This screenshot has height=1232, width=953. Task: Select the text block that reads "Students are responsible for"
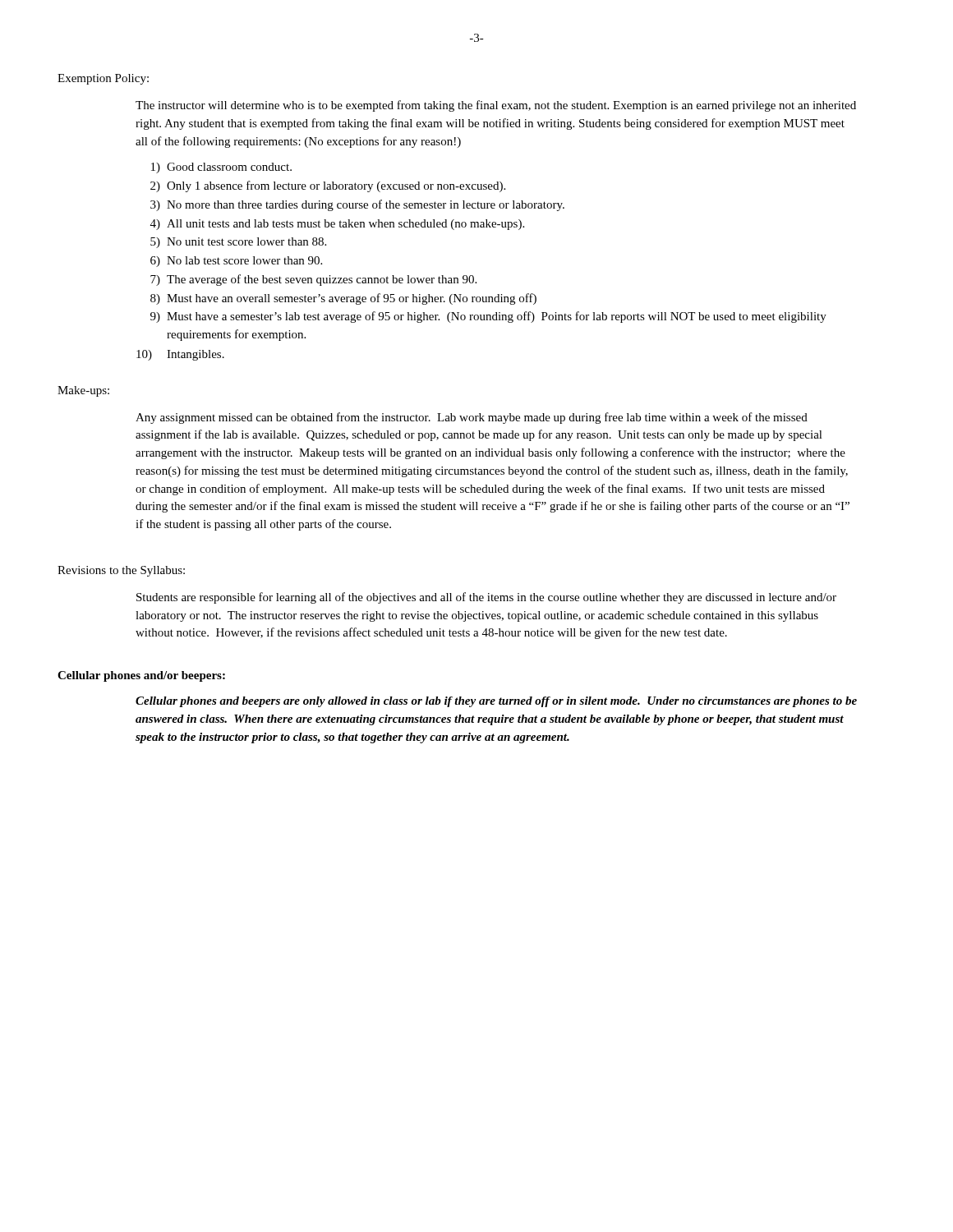[x=486, y=615]
